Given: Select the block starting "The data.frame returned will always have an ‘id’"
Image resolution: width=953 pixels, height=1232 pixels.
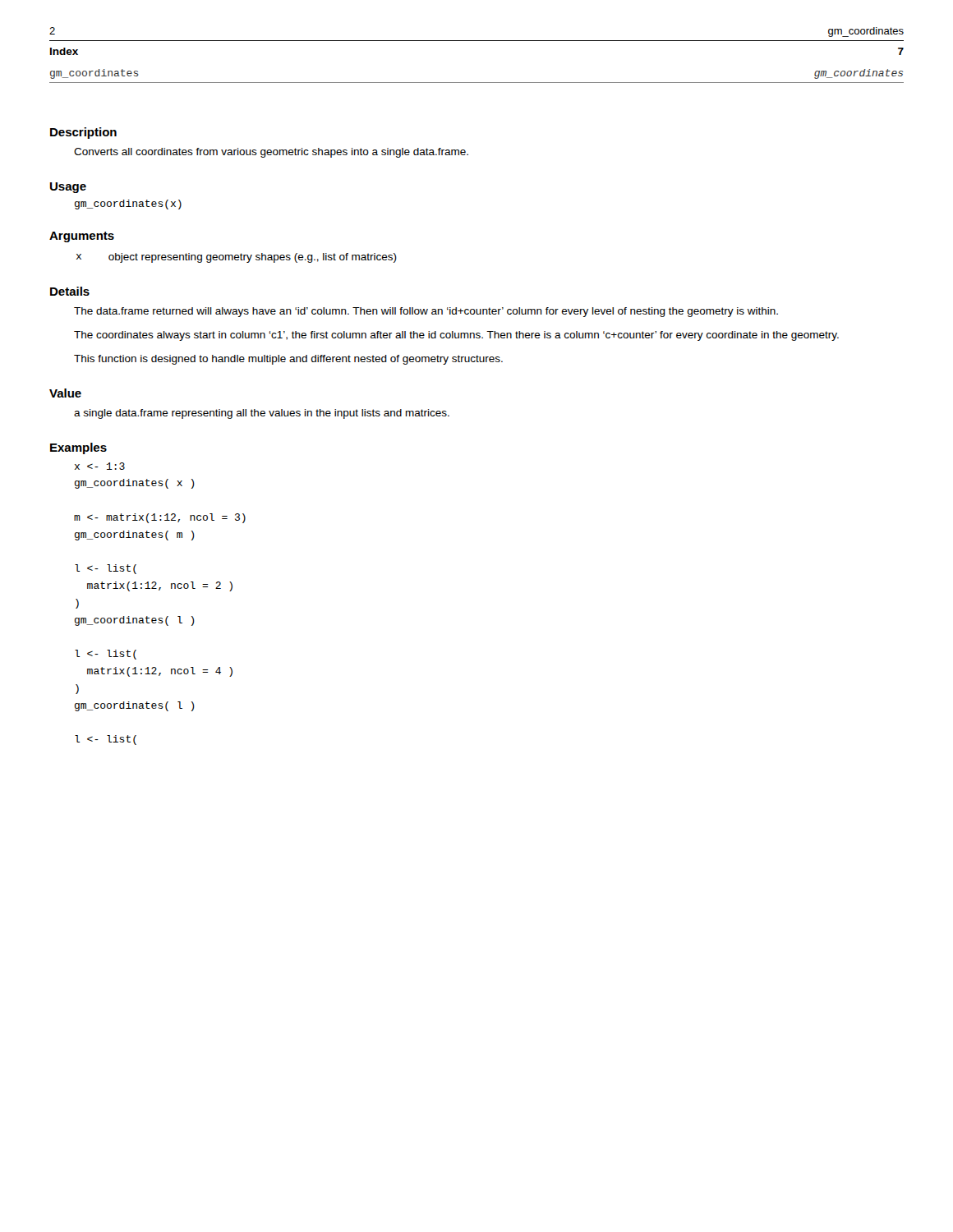Looking at the screenshot, I should tap(426, 311).
